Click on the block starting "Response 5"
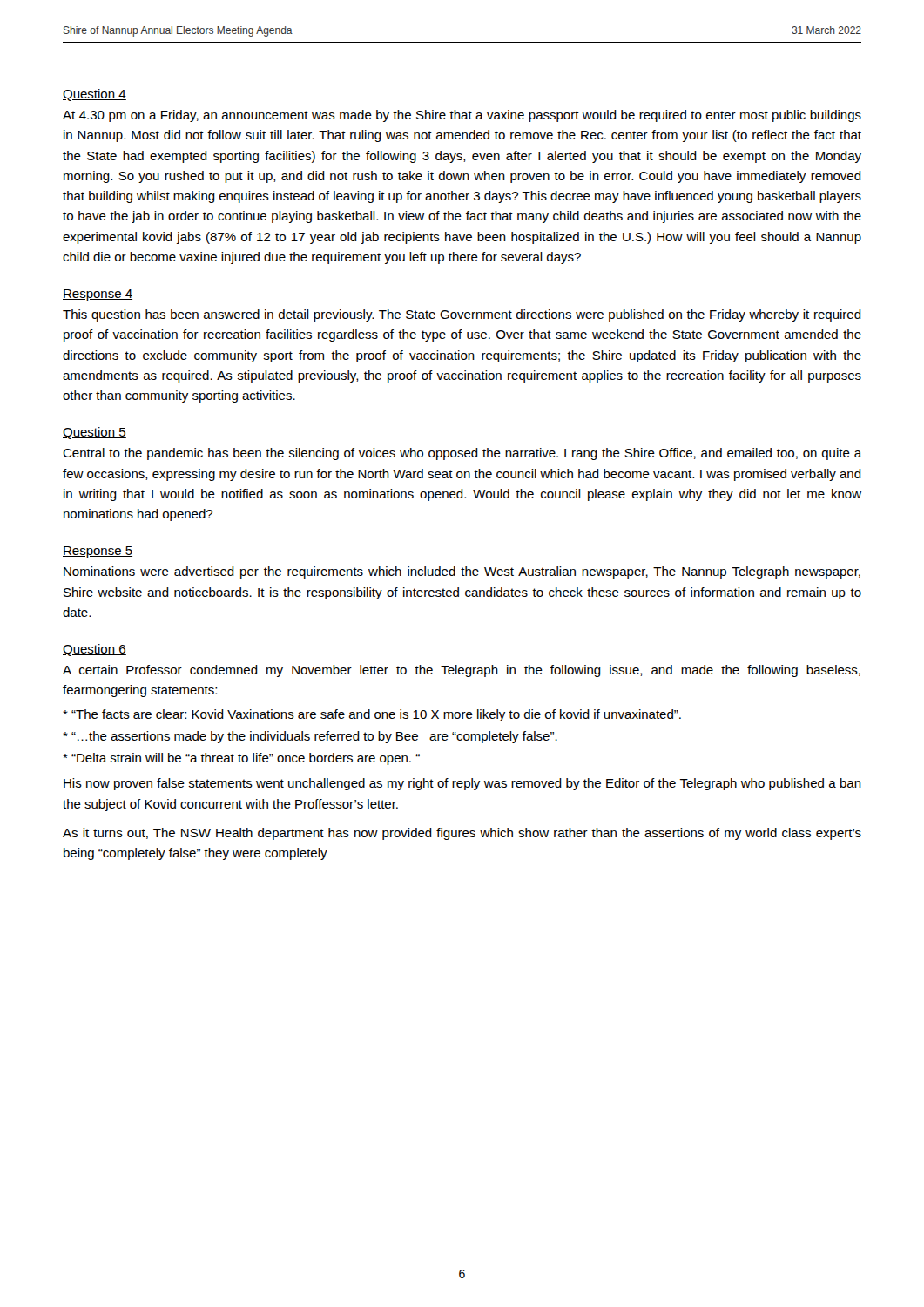 [x=98, y=550]
